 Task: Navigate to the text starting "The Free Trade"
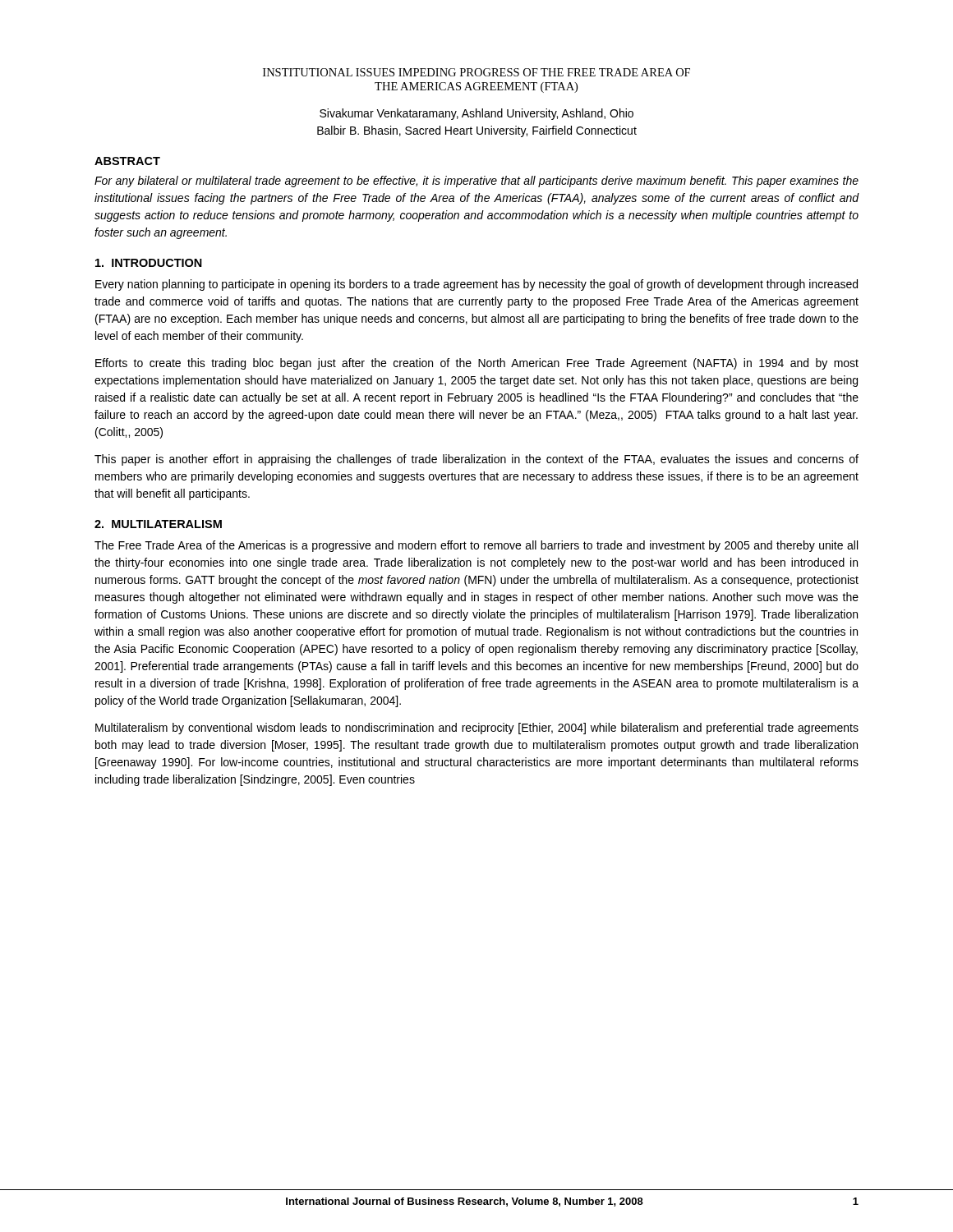tap(476, 623)
